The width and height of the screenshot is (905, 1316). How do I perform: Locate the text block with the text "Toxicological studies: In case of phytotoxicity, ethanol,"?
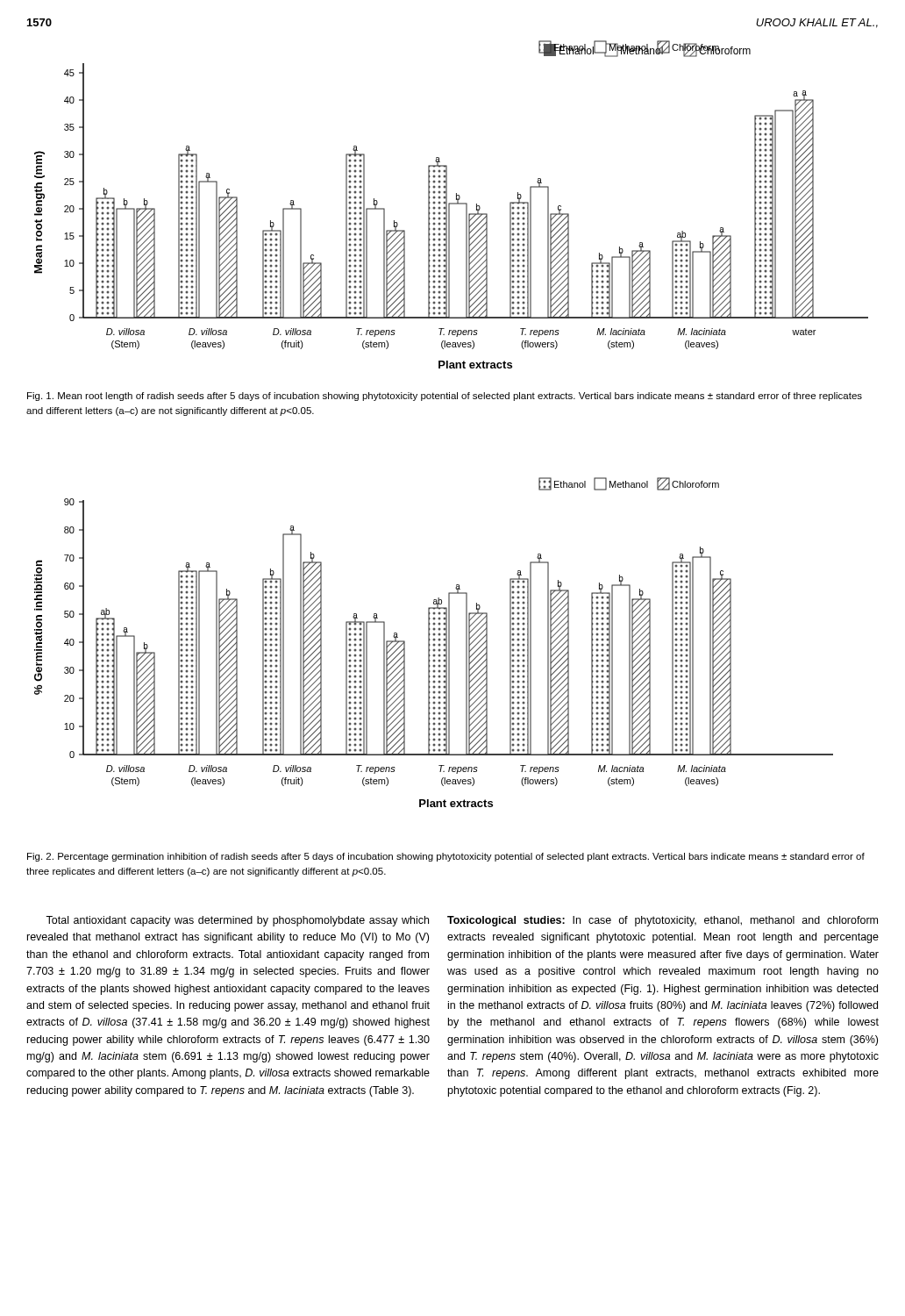point(663,1005)
